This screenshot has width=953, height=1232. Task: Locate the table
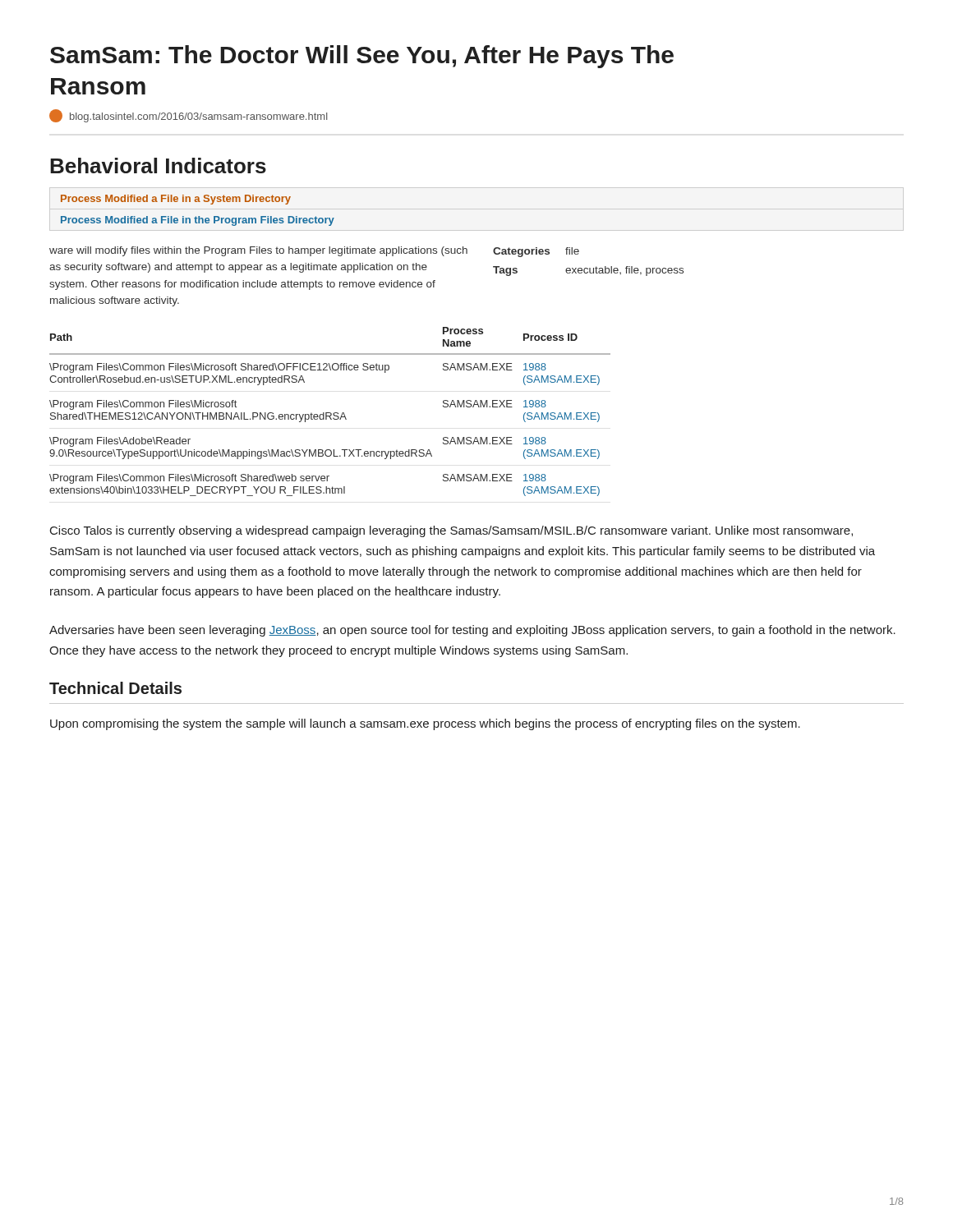(x=476, y=411)
